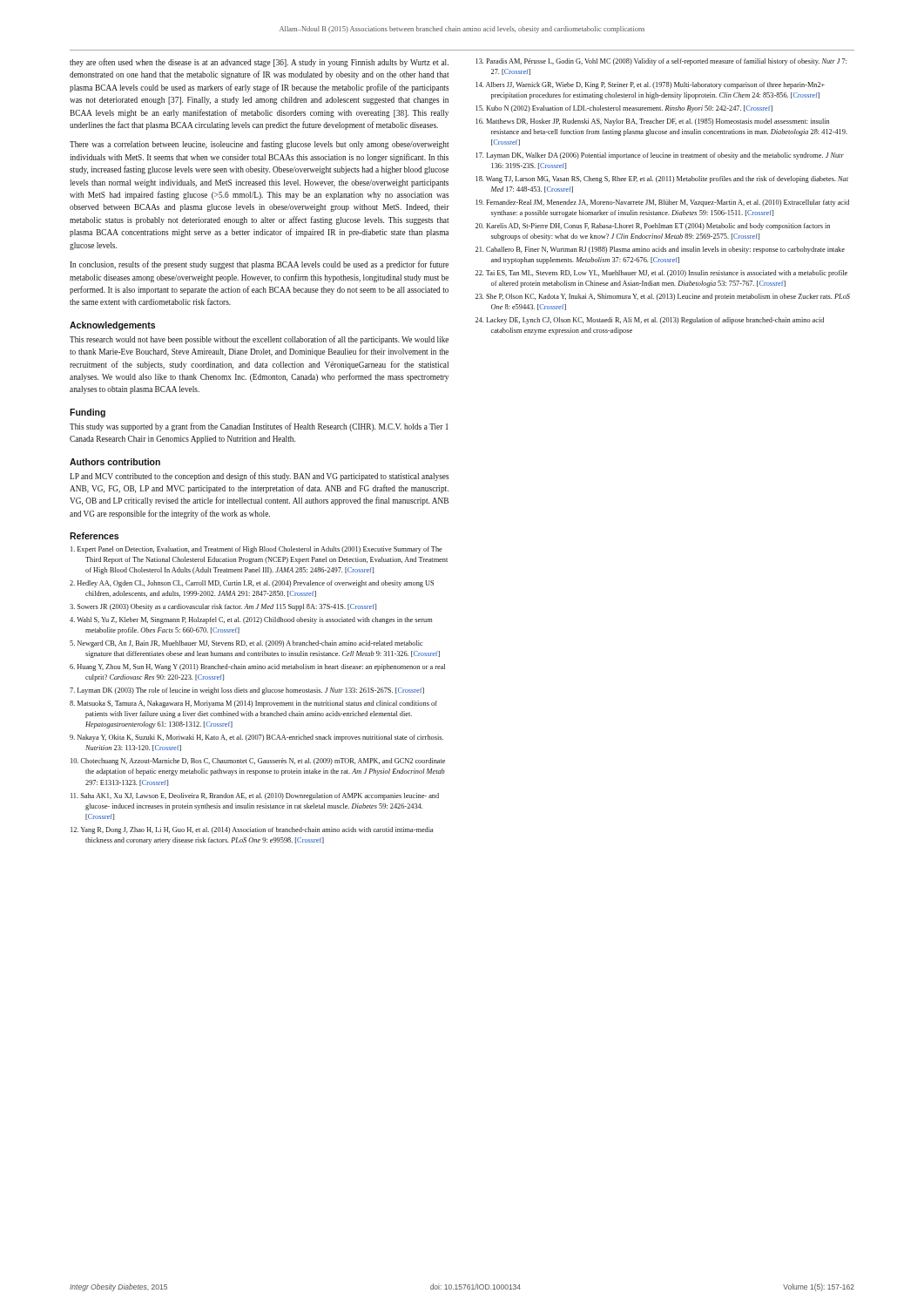The width and height of the screenshot is (924, 1307).
Task: Find the block on this page that starts "20. Karelis AD, St-Pierre DH, Conus"
Action: click(653, 232)
